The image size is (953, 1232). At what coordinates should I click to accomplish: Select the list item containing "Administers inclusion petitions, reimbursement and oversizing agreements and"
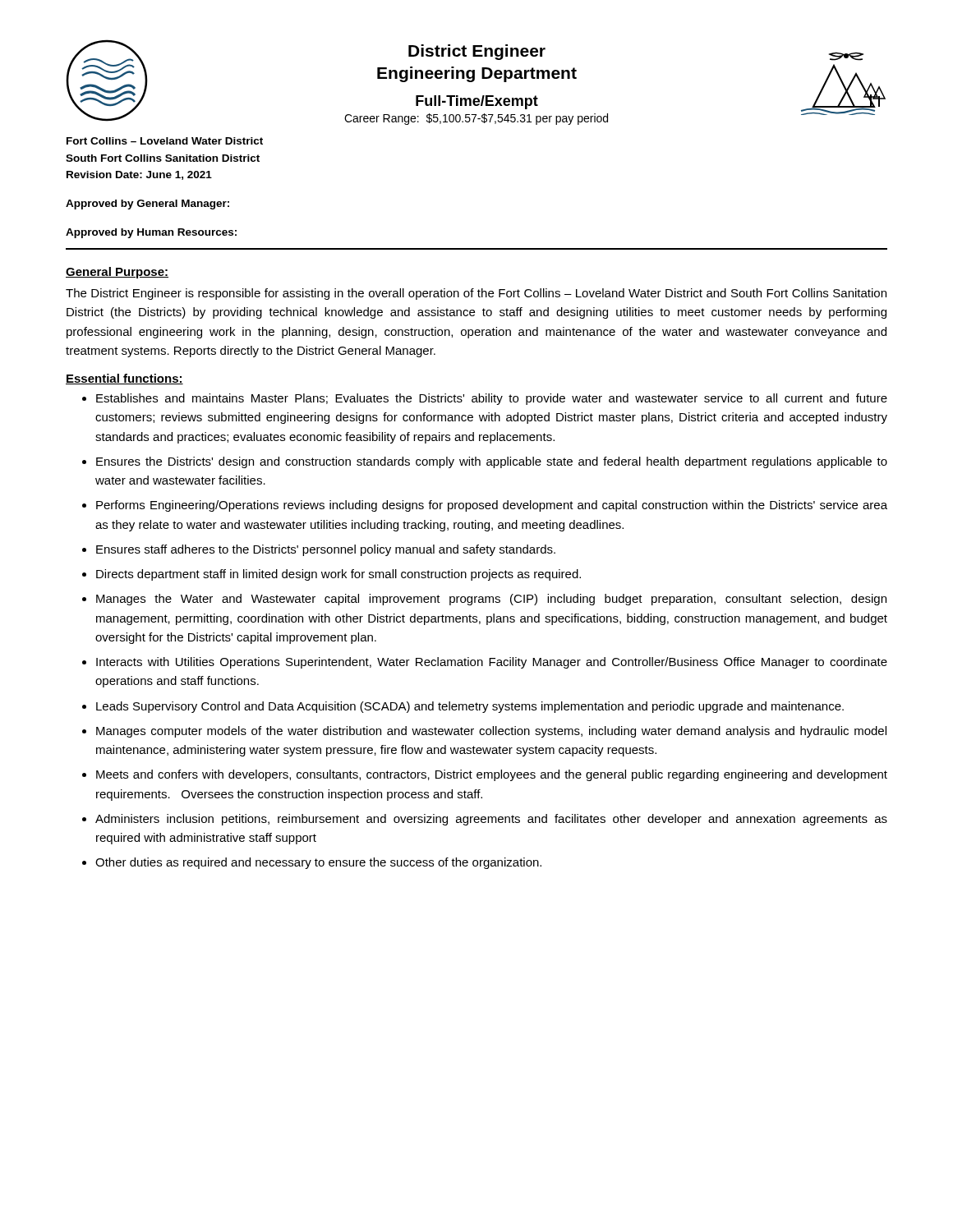point(491,828)
